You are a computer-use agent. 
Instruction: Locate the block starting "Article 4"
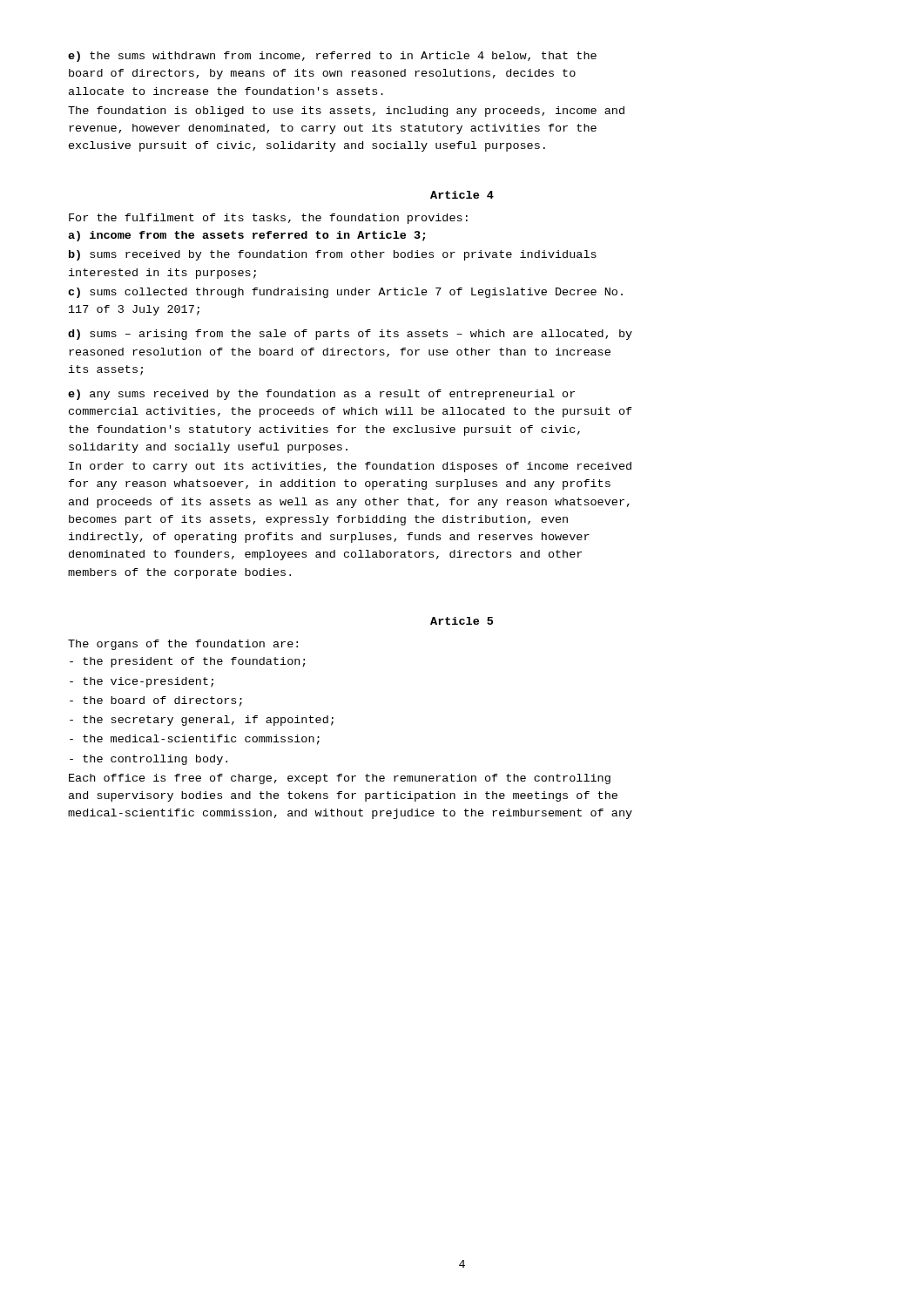(x=462, y=195)
